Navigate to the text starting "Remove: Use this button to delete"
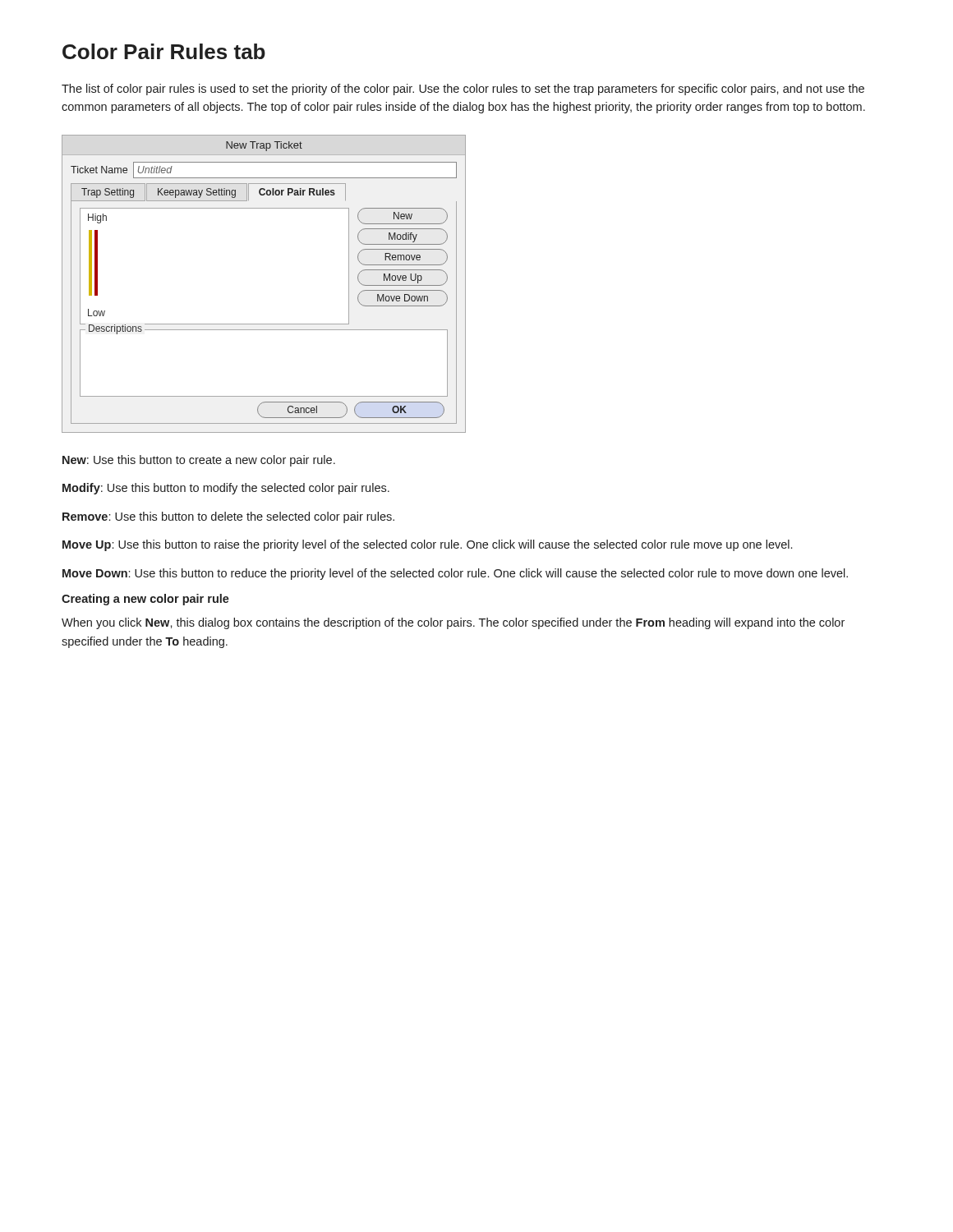 [x=229, y=517]
